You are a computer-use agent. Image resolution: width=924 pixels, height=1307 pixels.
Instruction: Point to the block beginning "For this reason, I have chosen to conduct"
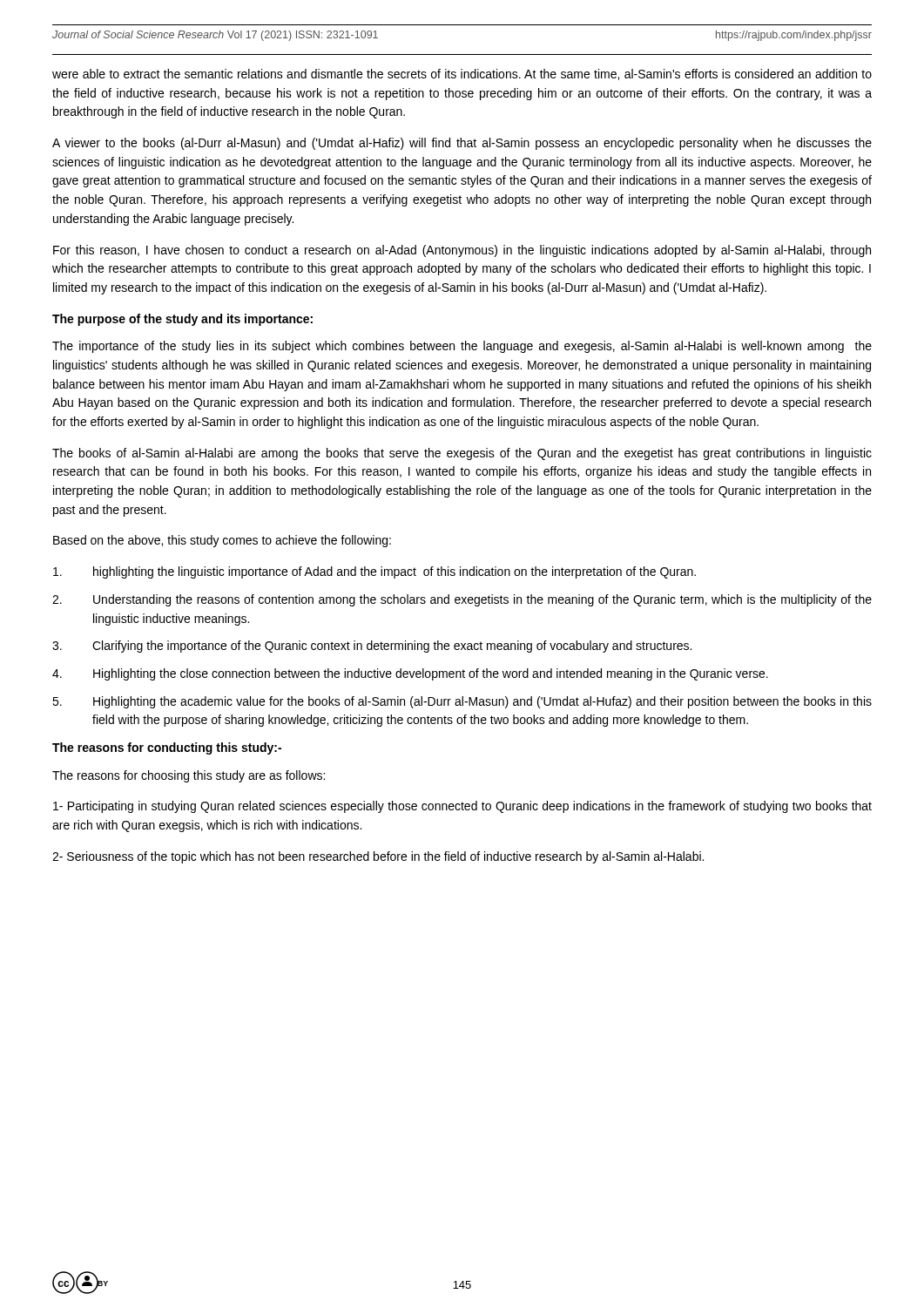tap(462, 269)
